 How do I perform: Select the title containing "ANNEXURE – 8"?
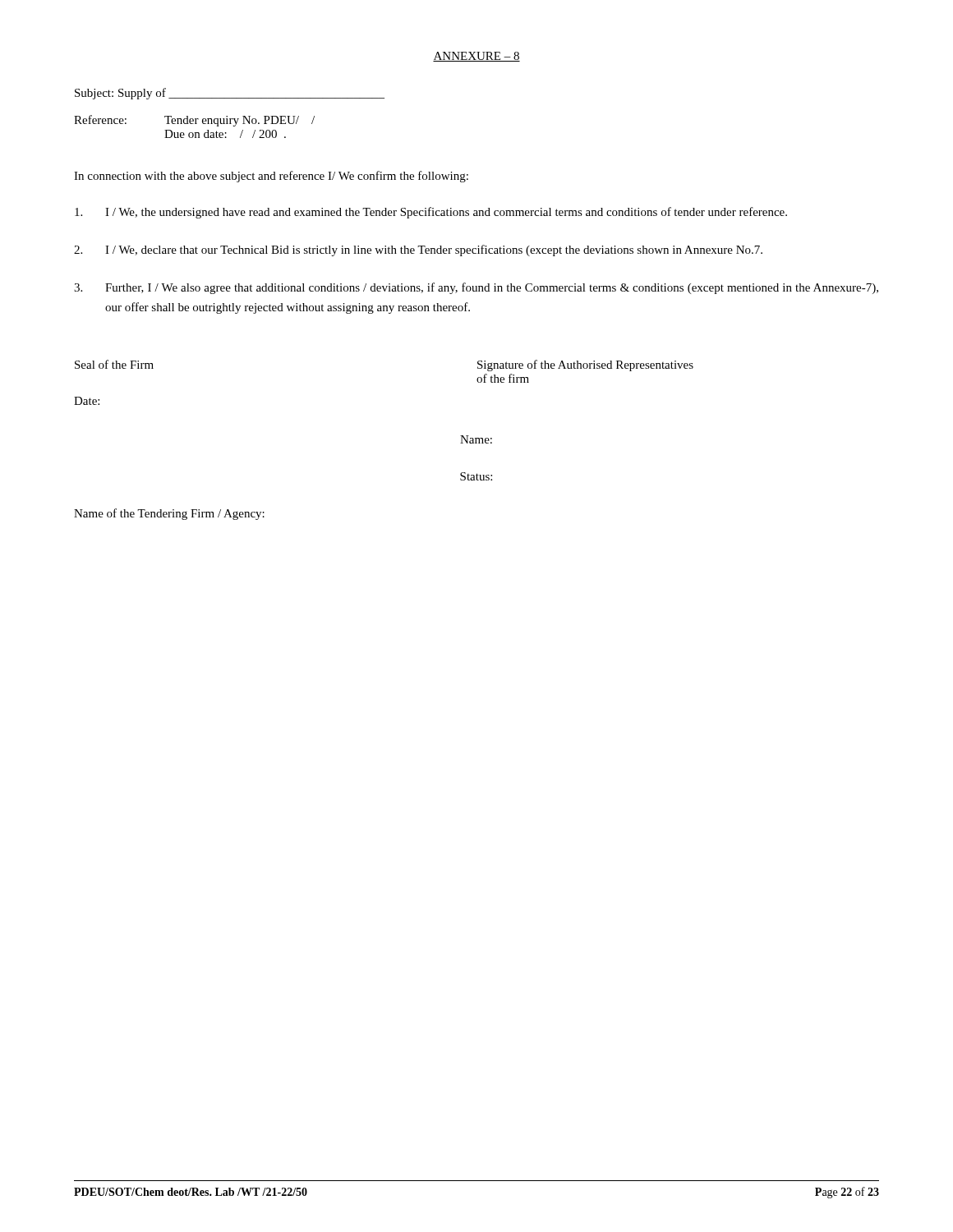[x=476, y=56]
